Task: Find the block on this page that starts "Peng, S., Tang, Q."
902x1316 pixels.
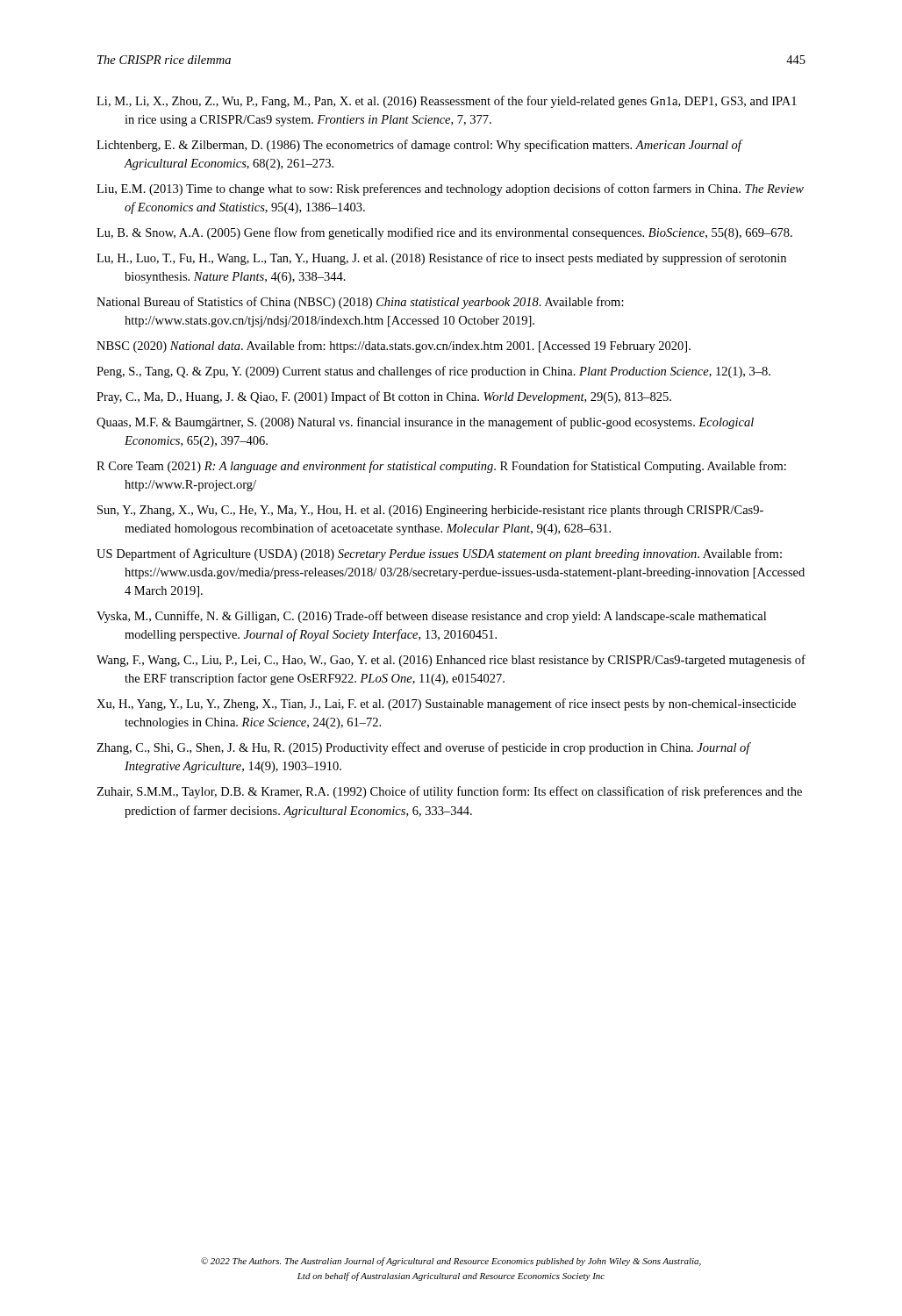Action: tap(434, 371)
